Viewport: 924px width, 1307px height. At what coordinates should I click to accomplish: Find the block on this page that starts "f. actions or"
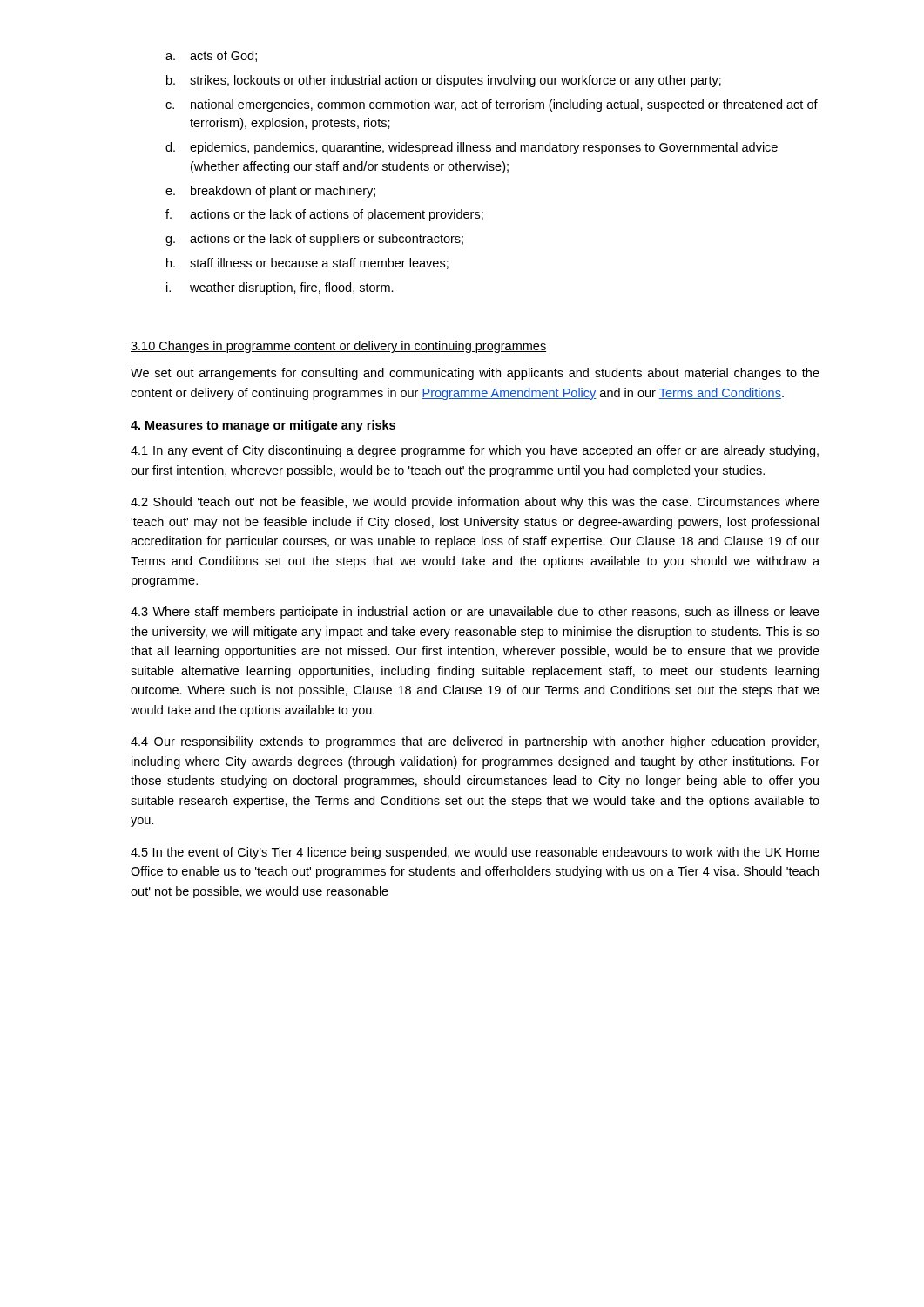[492, 215]
